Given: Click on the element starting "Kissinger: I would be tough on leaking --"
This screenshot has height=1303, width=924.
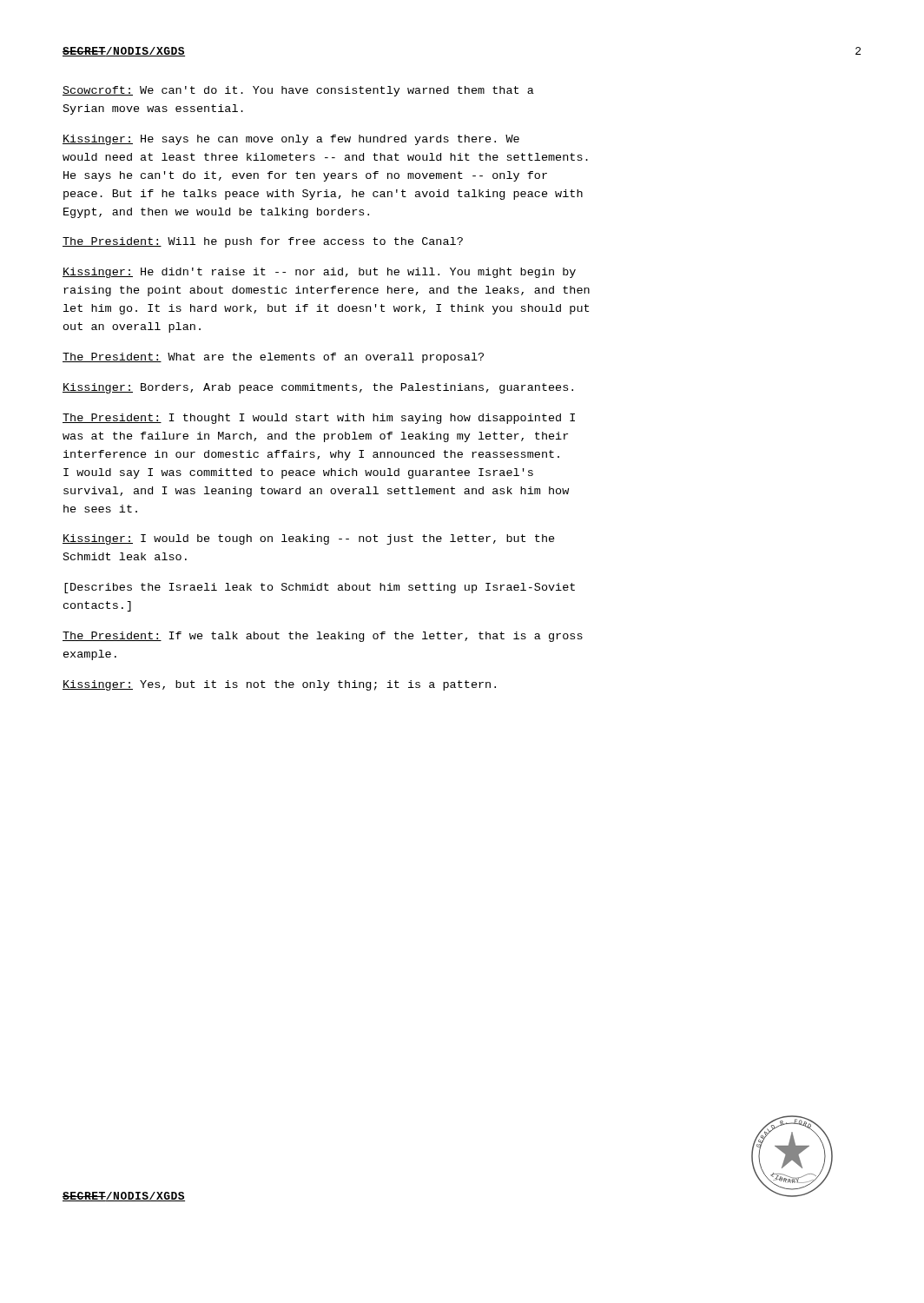Looking at the screenshot, I should [309, 548].
